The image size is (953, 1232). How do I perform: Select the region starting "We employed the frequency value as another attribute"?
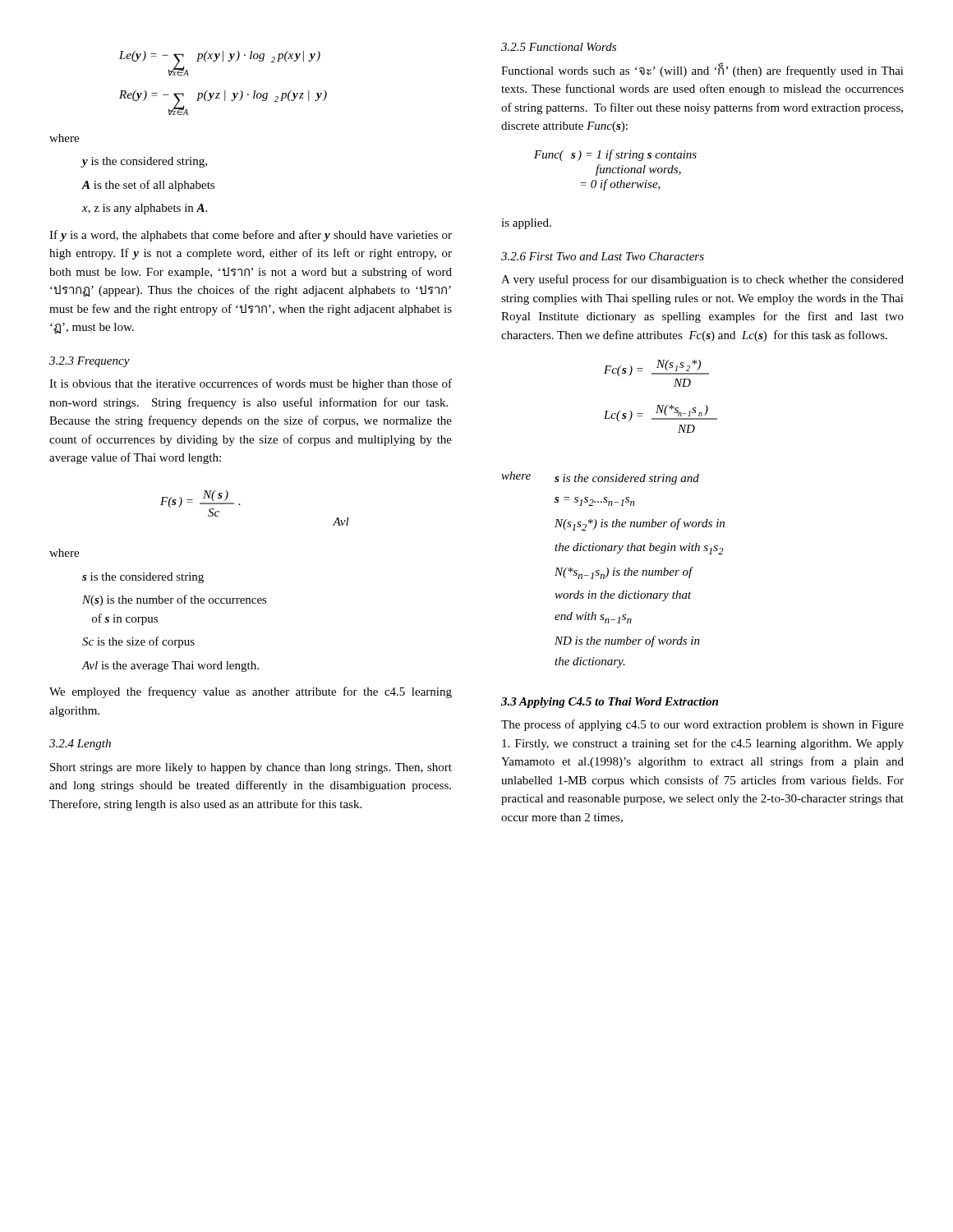pos(251,701)
